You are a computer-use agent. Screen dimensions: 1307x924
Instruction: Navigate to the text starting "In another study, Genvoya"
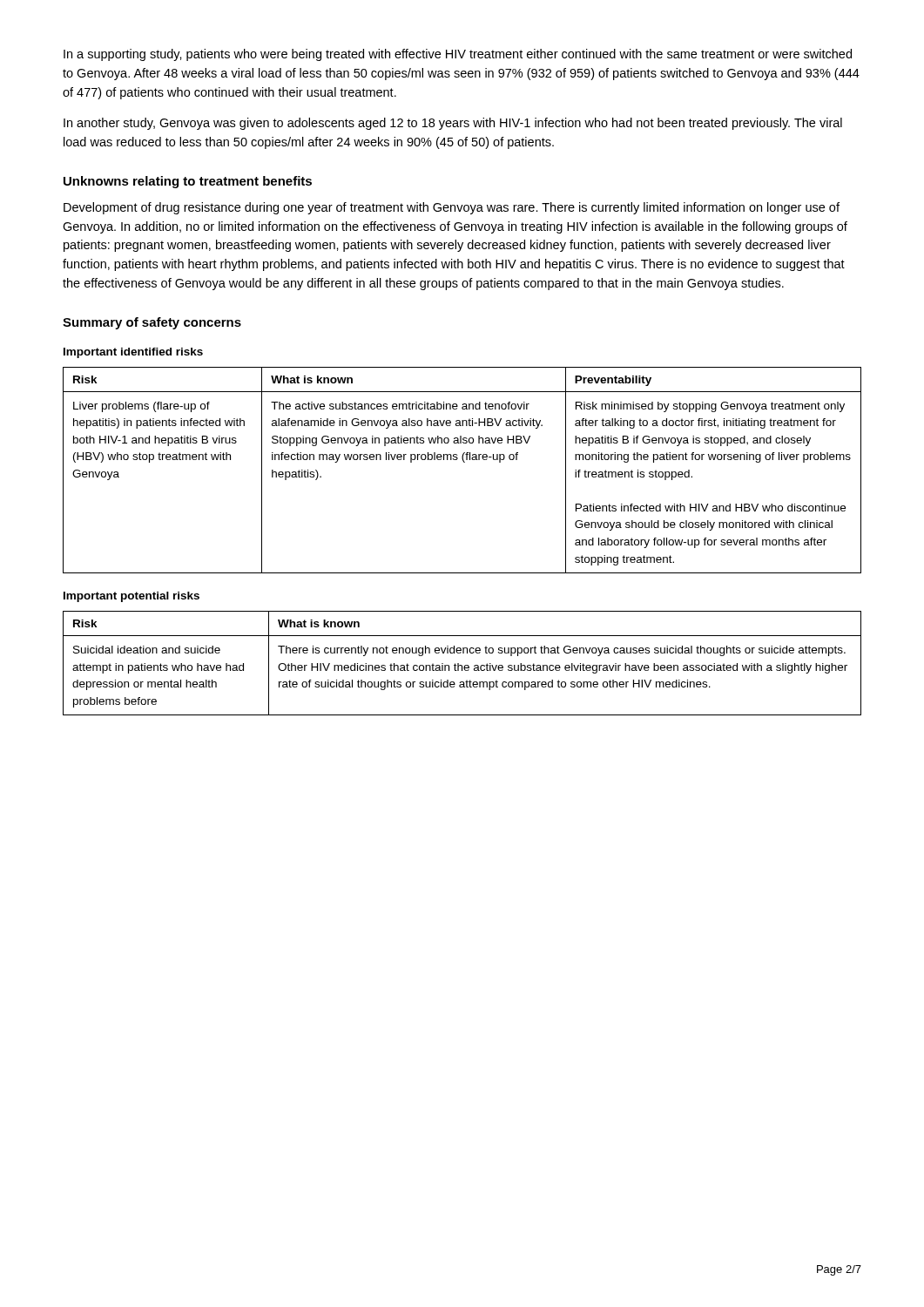(x=453, y=133)
